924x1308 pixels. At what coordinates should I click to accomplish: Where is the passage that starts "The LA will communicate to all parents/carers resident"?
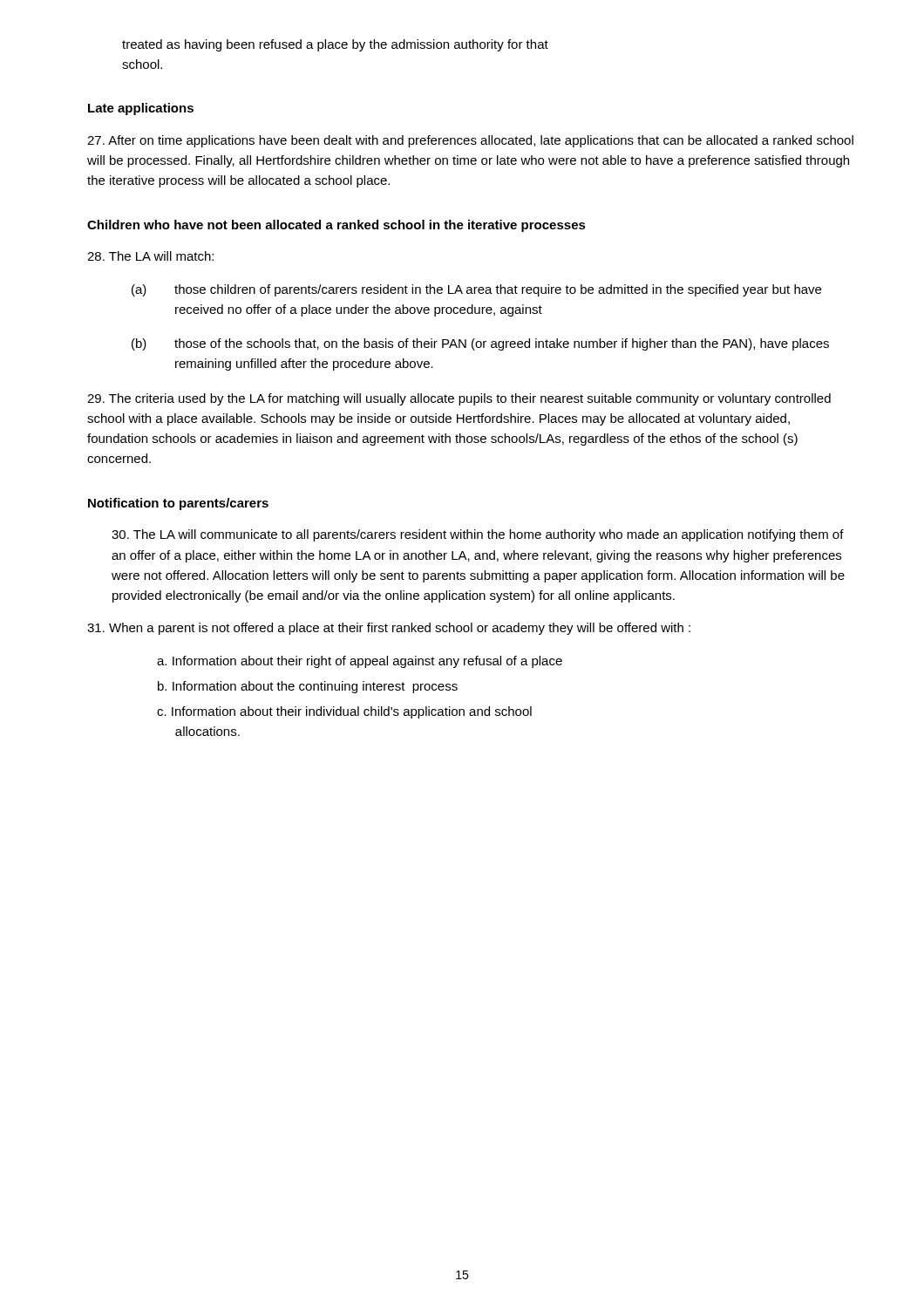[478, 565]
